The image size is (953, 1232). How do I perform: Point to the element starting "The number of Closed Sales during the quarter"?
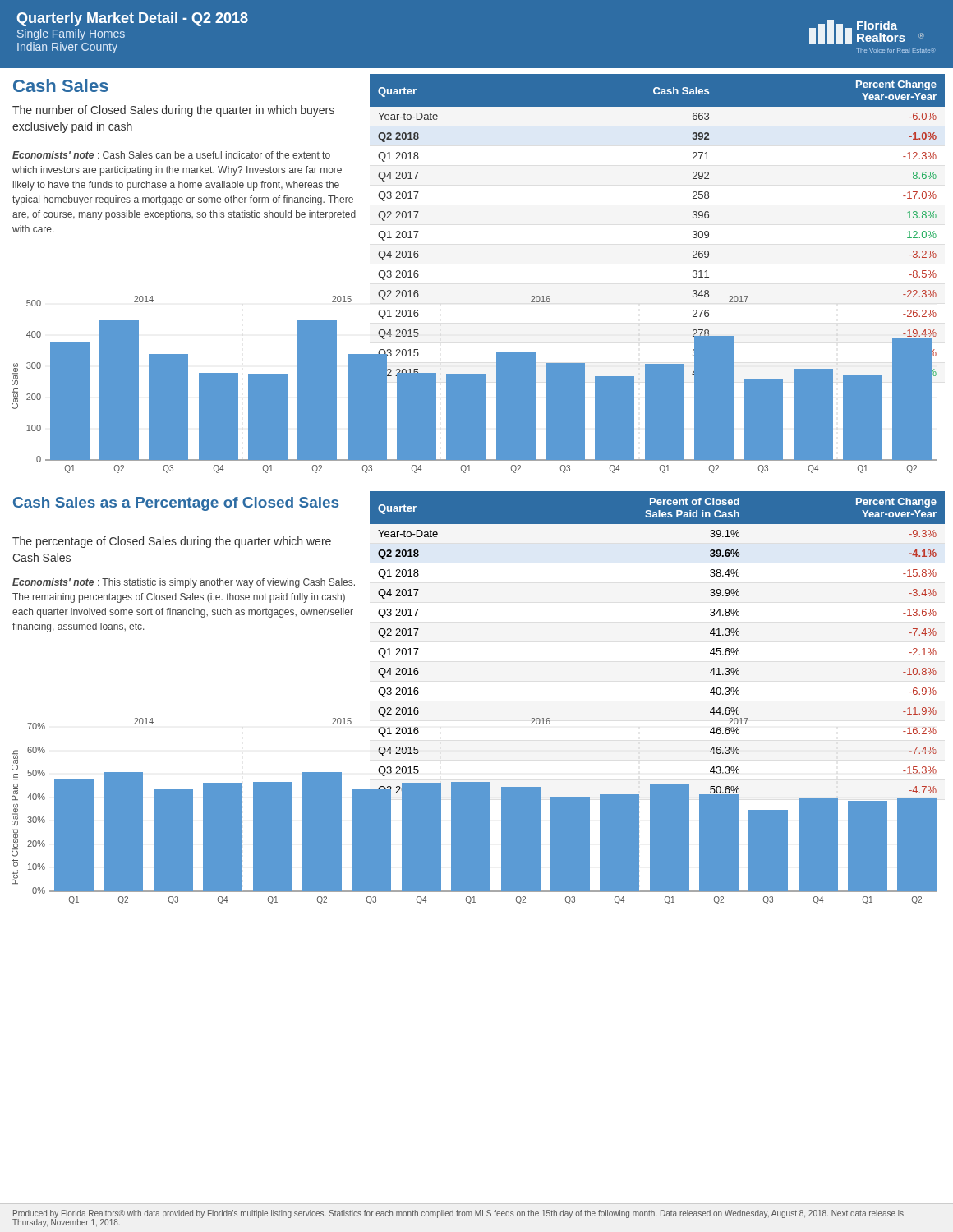click(173, 118)
